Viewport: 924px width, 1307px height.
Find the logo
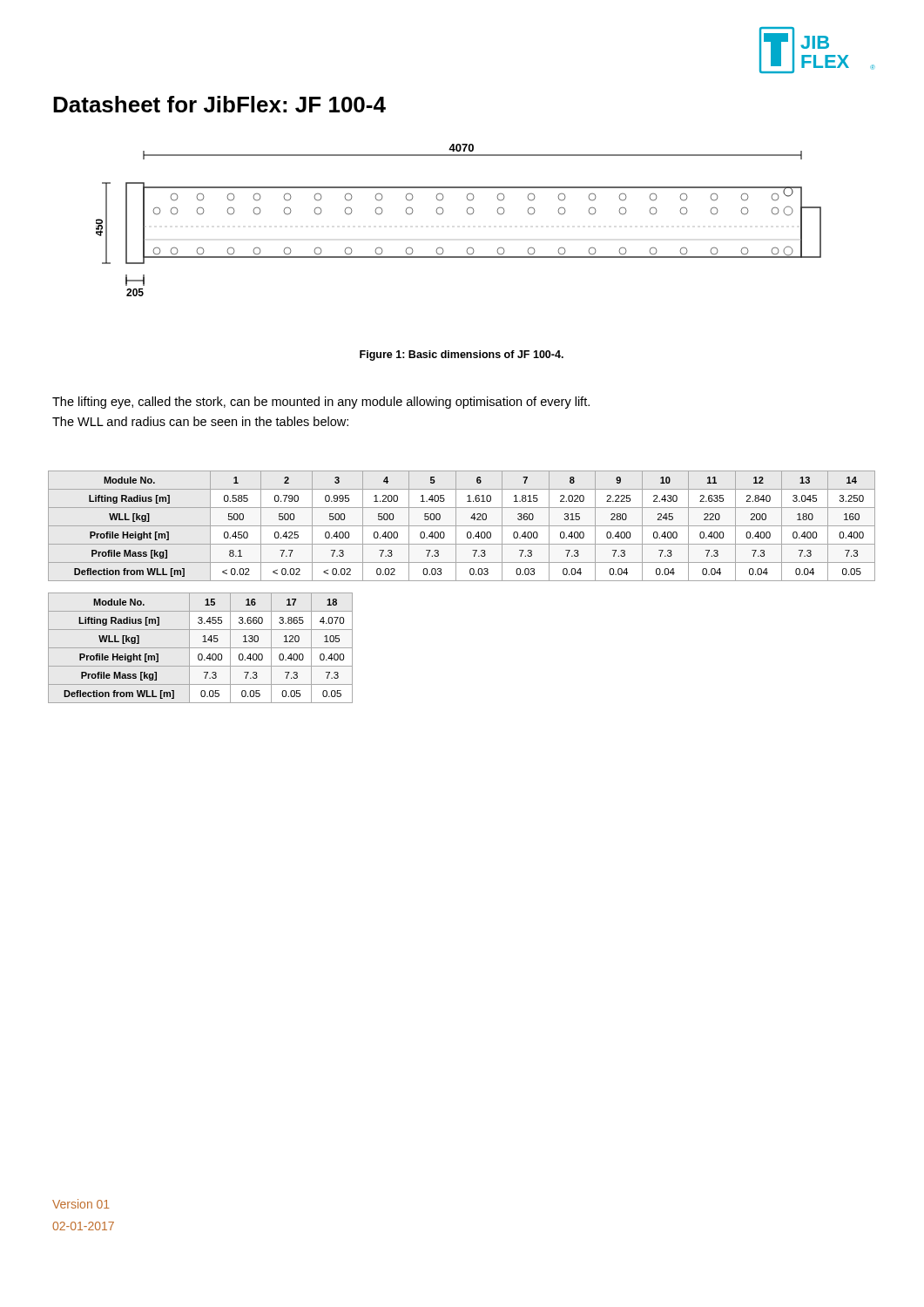pos(819,52)
